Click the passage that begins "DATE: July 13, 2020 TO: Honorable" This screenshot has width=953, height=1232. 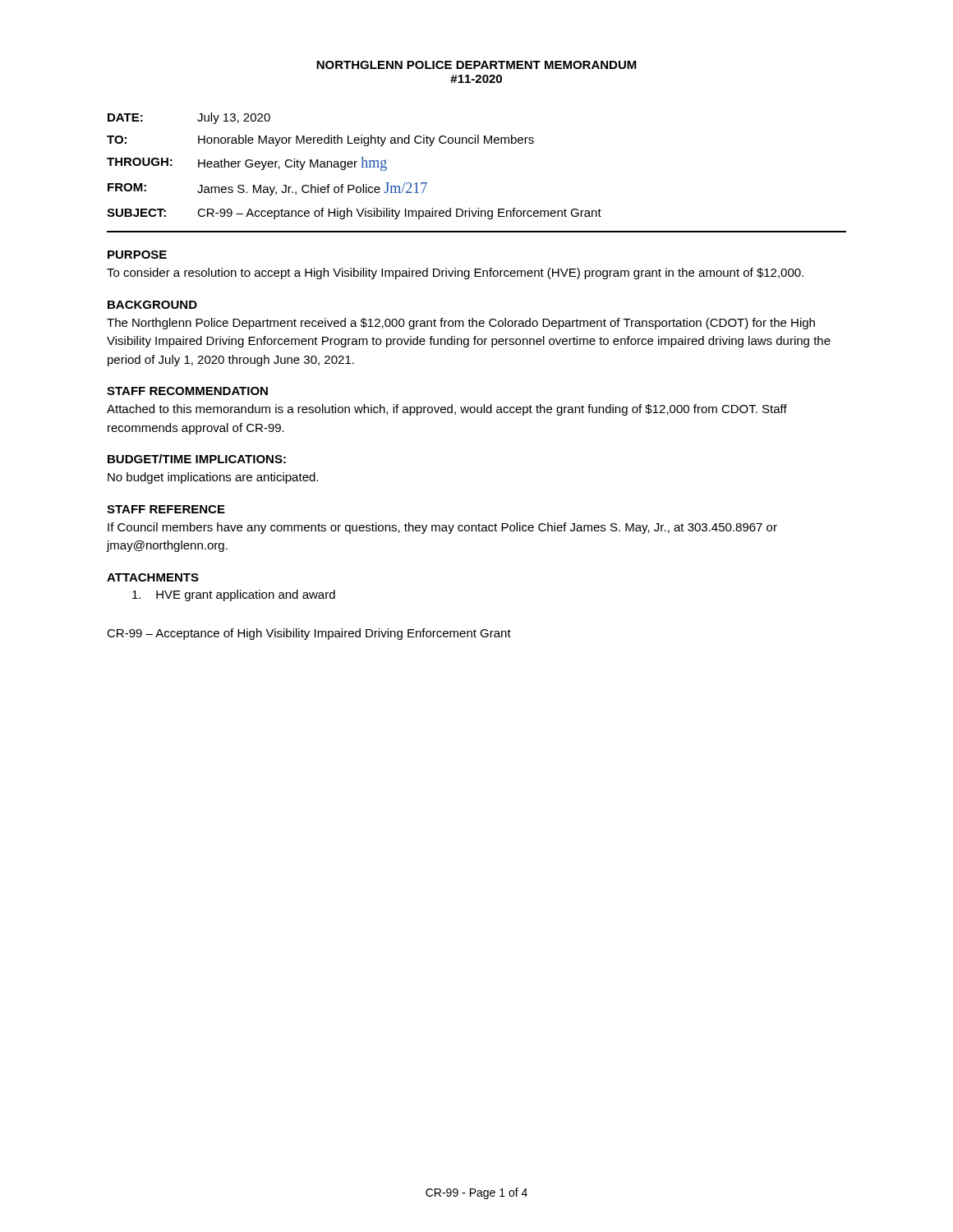(x=354, y=166)
